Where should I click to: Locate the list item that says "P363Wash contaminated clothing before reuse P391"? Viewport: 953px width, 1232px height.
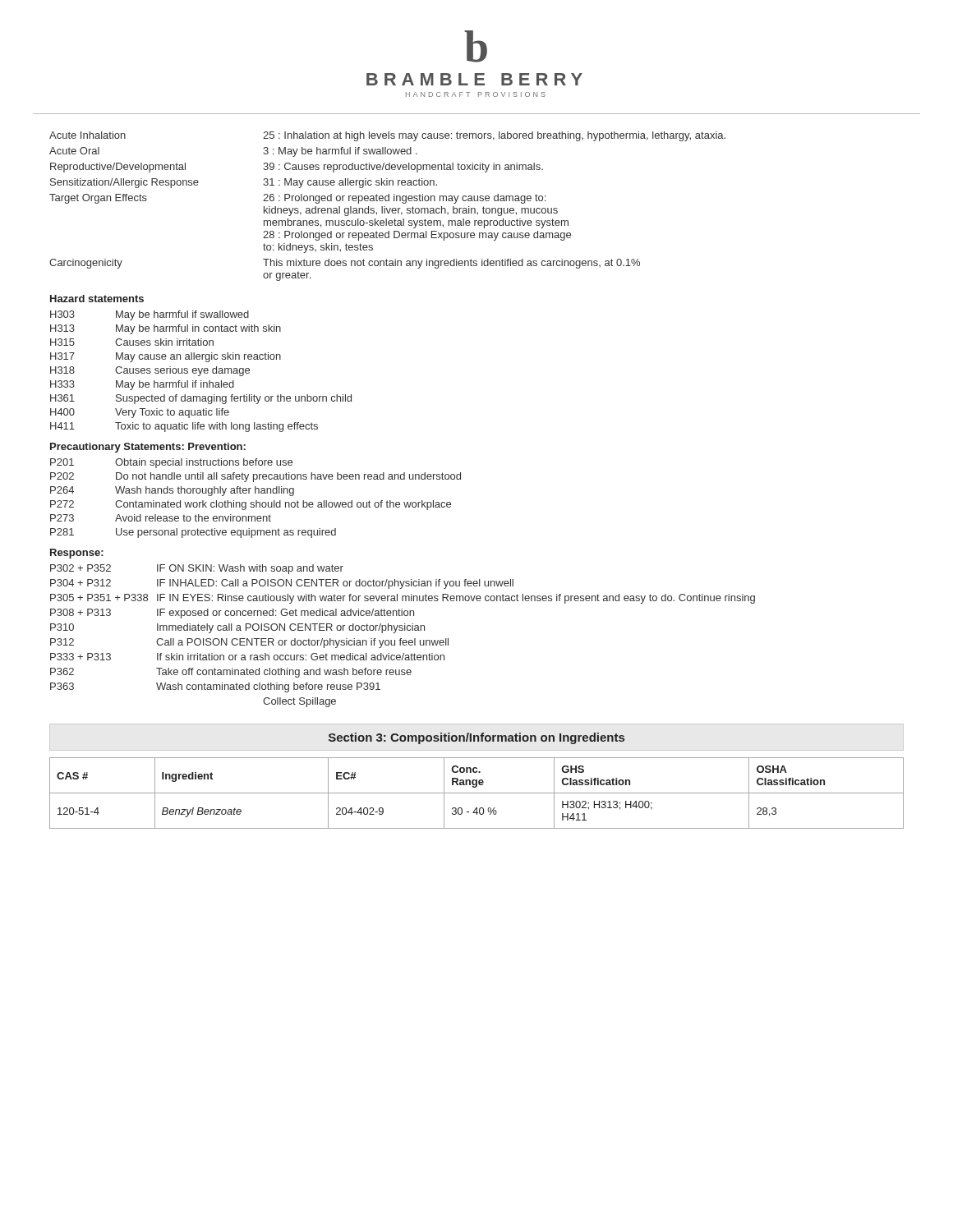click(x=215, y=687)
